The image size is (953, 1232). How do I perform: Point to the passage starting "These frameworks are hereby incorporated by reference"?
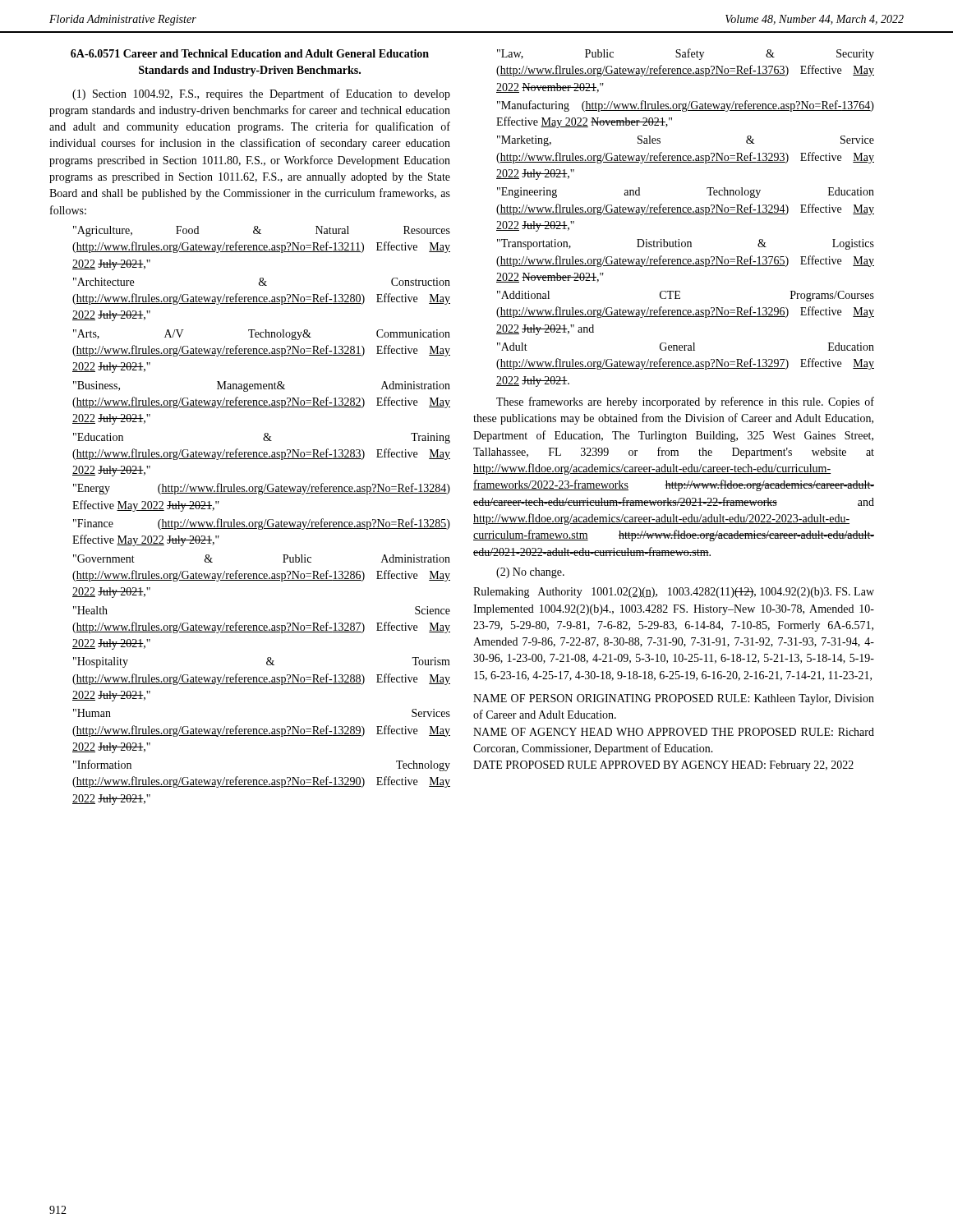(x=674, y=478)
